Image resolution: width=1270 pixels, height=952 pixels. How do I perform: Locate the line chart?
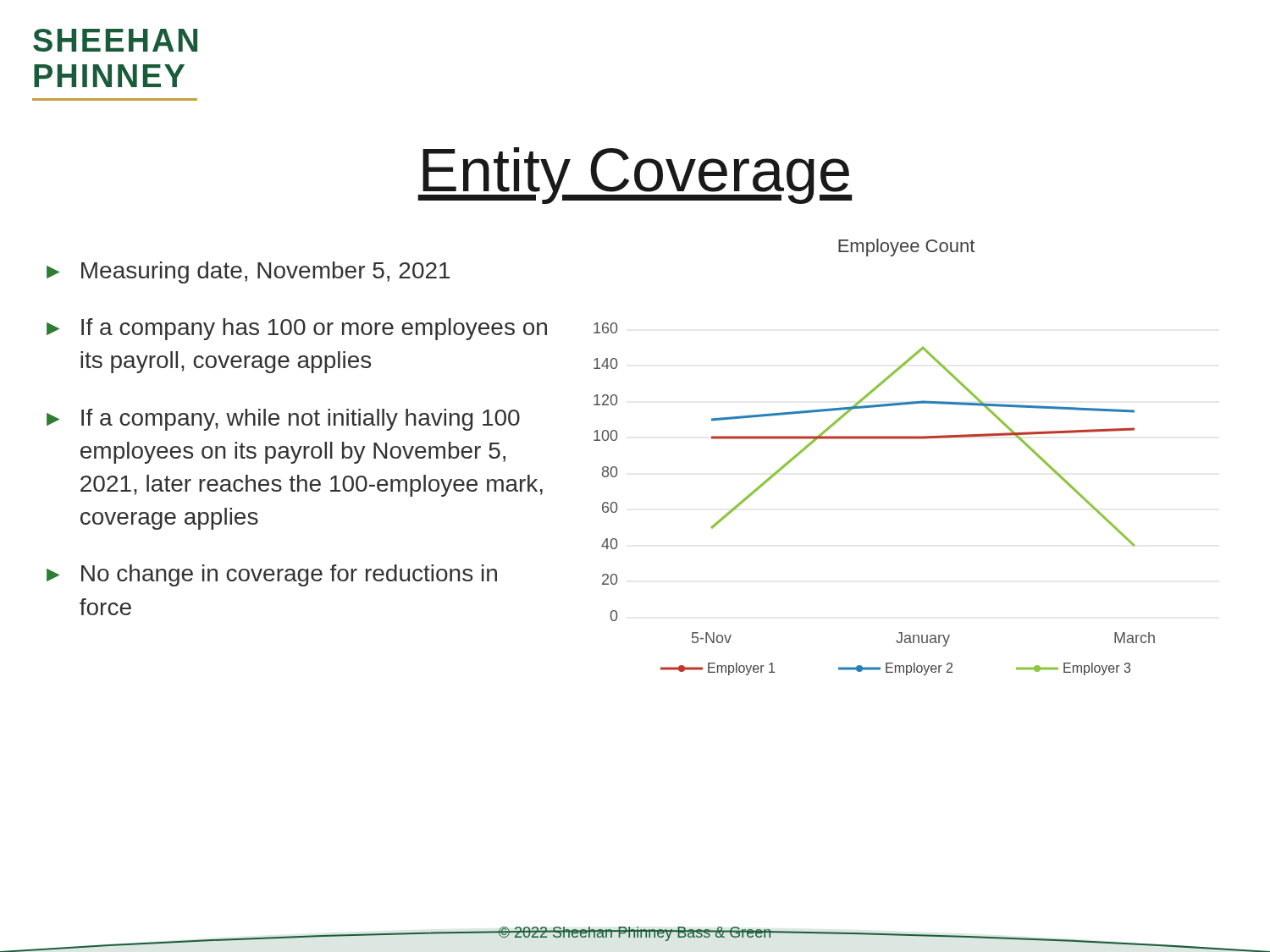pos(906,457)
